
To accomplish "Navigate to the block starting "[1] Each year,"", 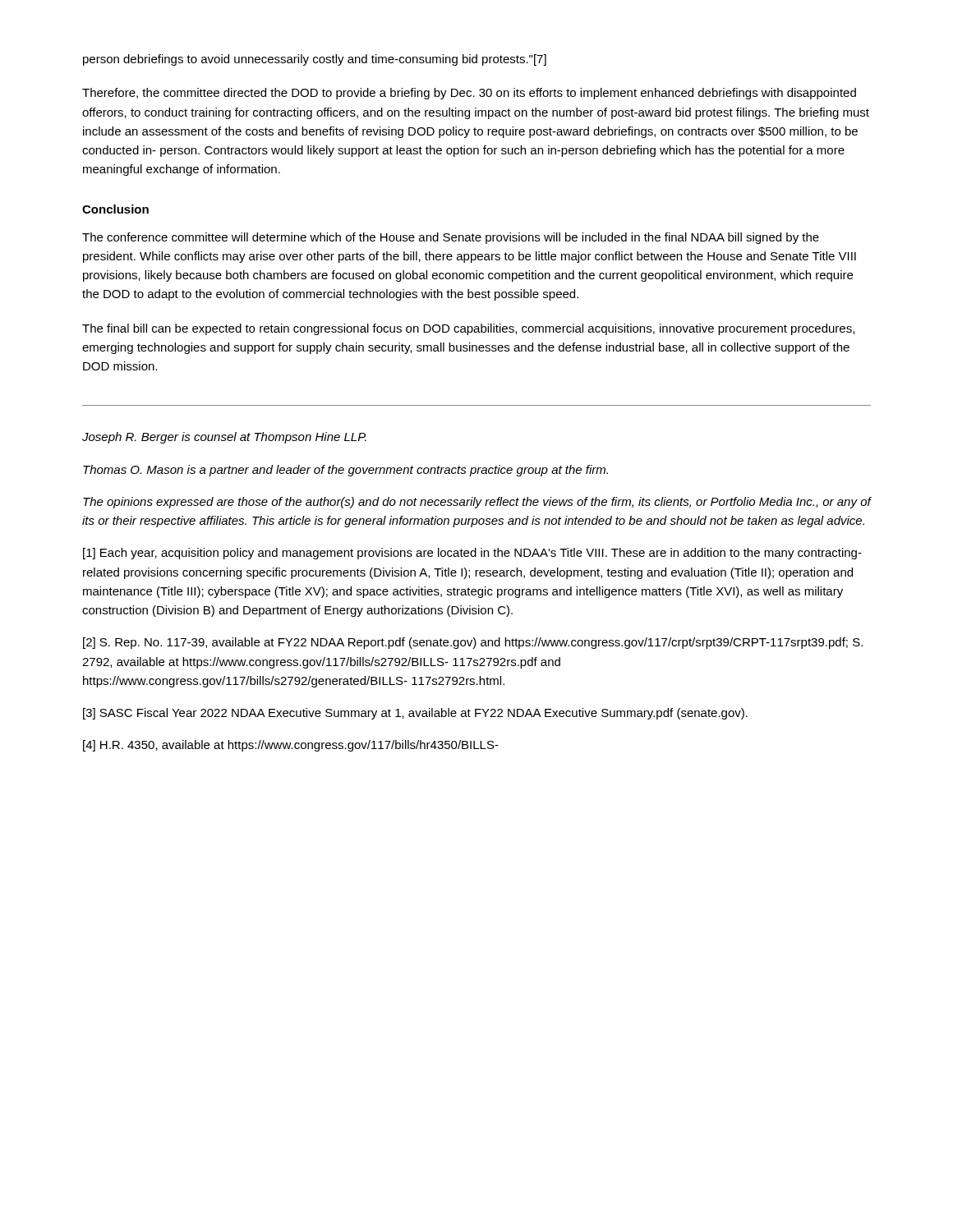I will coord(472,581).
